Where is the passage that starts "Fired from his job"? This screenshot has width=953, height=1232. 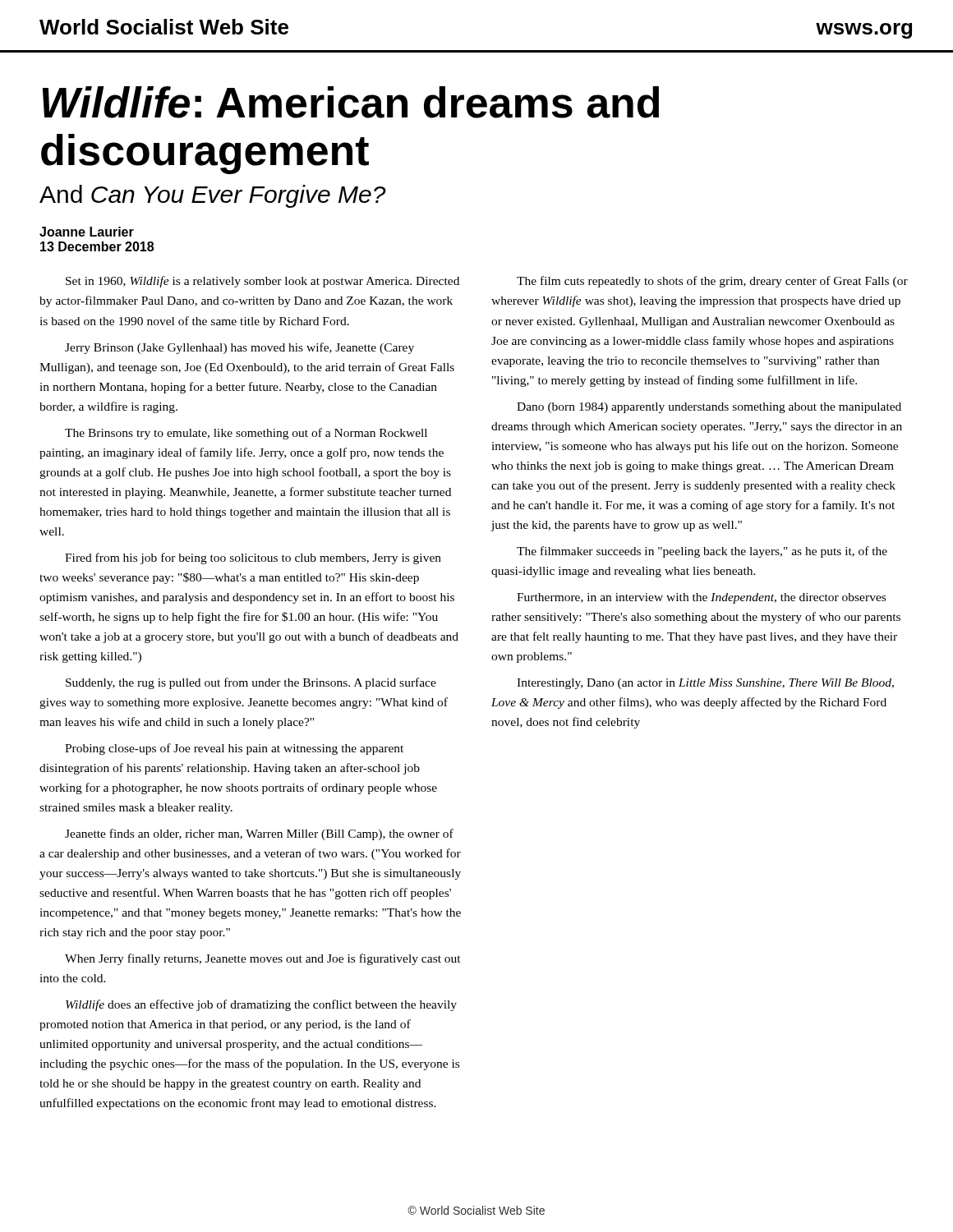249,606
